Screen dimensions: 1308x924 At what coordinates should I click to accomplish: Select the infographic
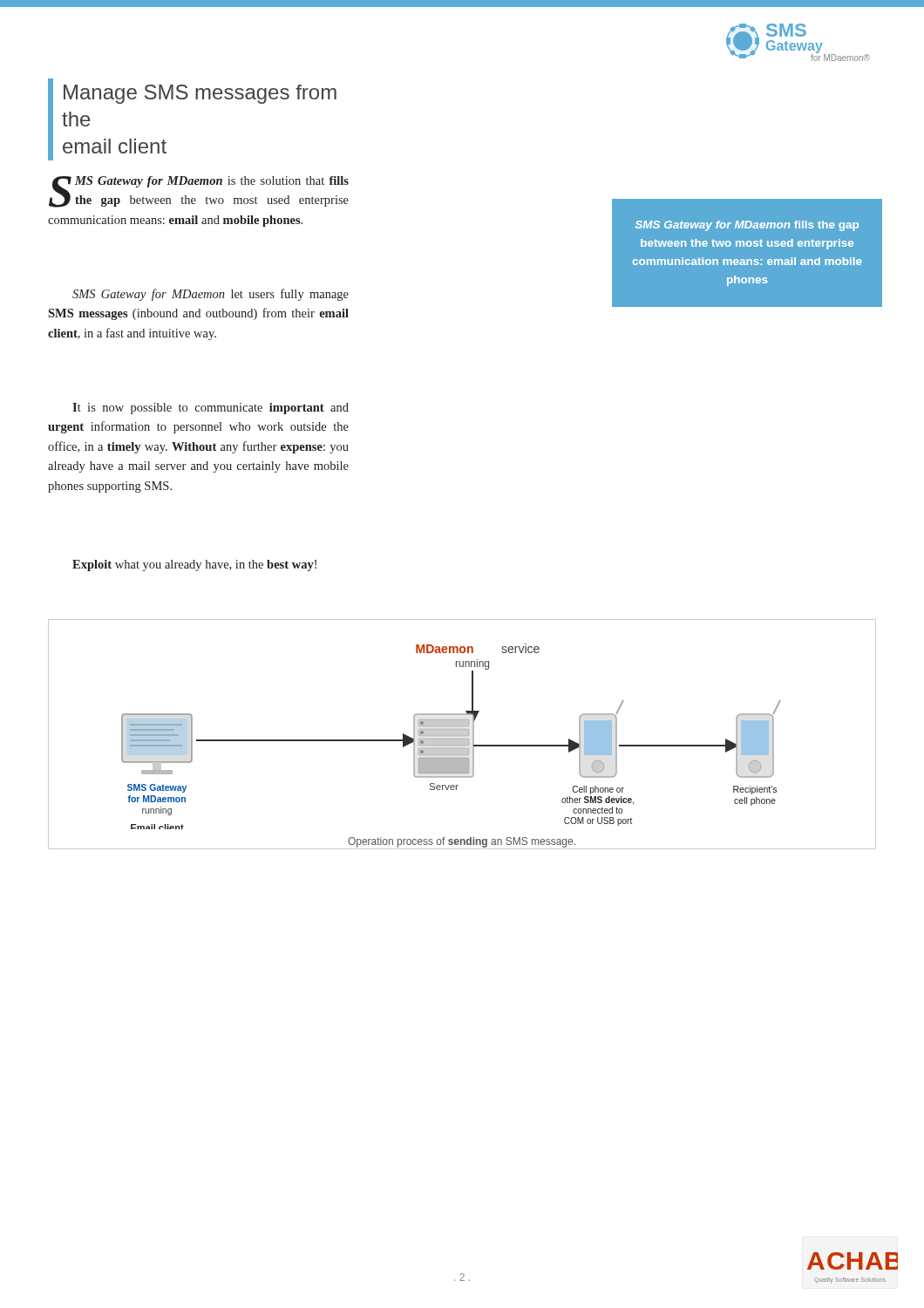click(462, 734)
